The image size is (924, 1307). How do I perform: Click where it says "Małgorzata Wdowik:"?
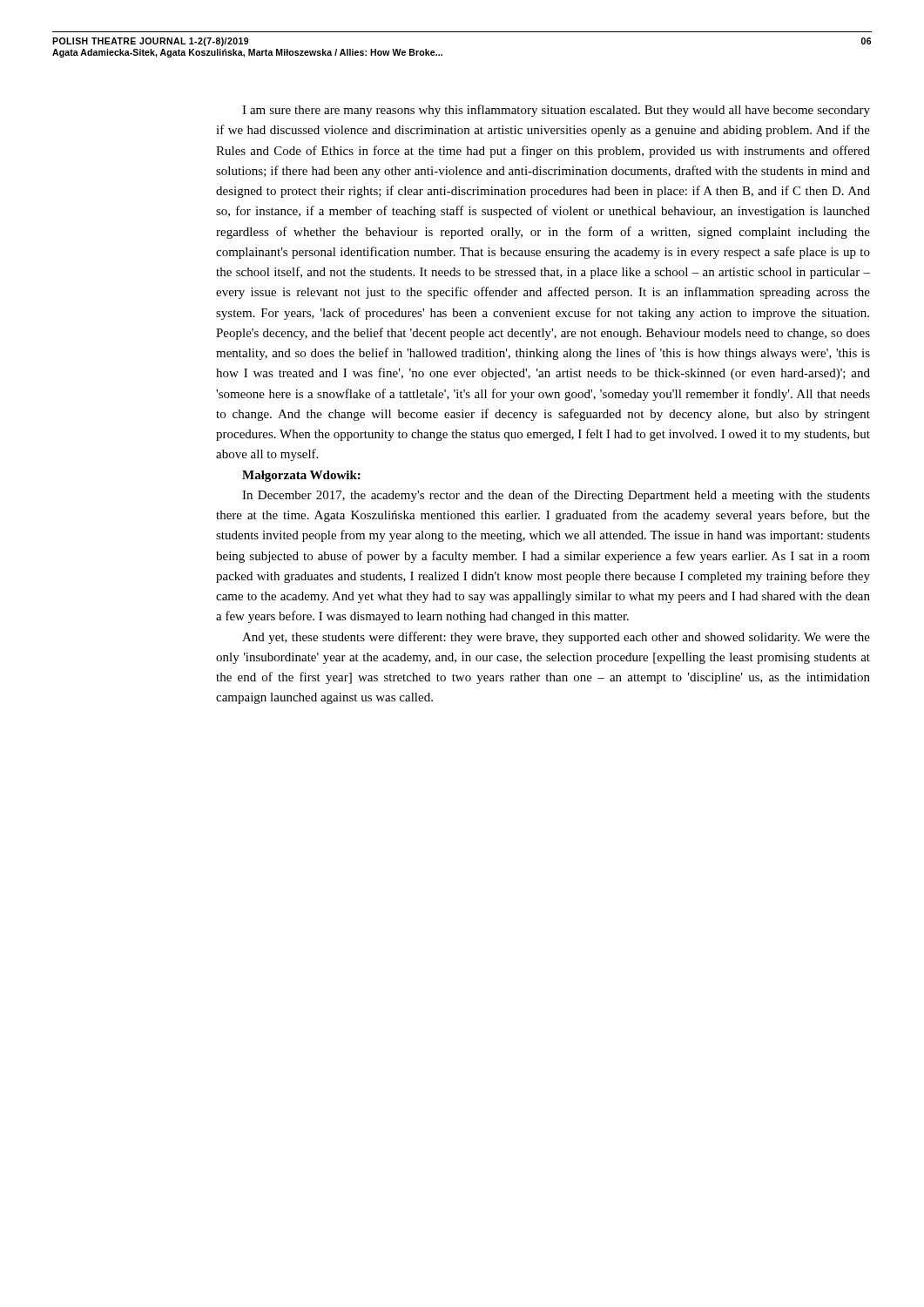click(301, 476)
